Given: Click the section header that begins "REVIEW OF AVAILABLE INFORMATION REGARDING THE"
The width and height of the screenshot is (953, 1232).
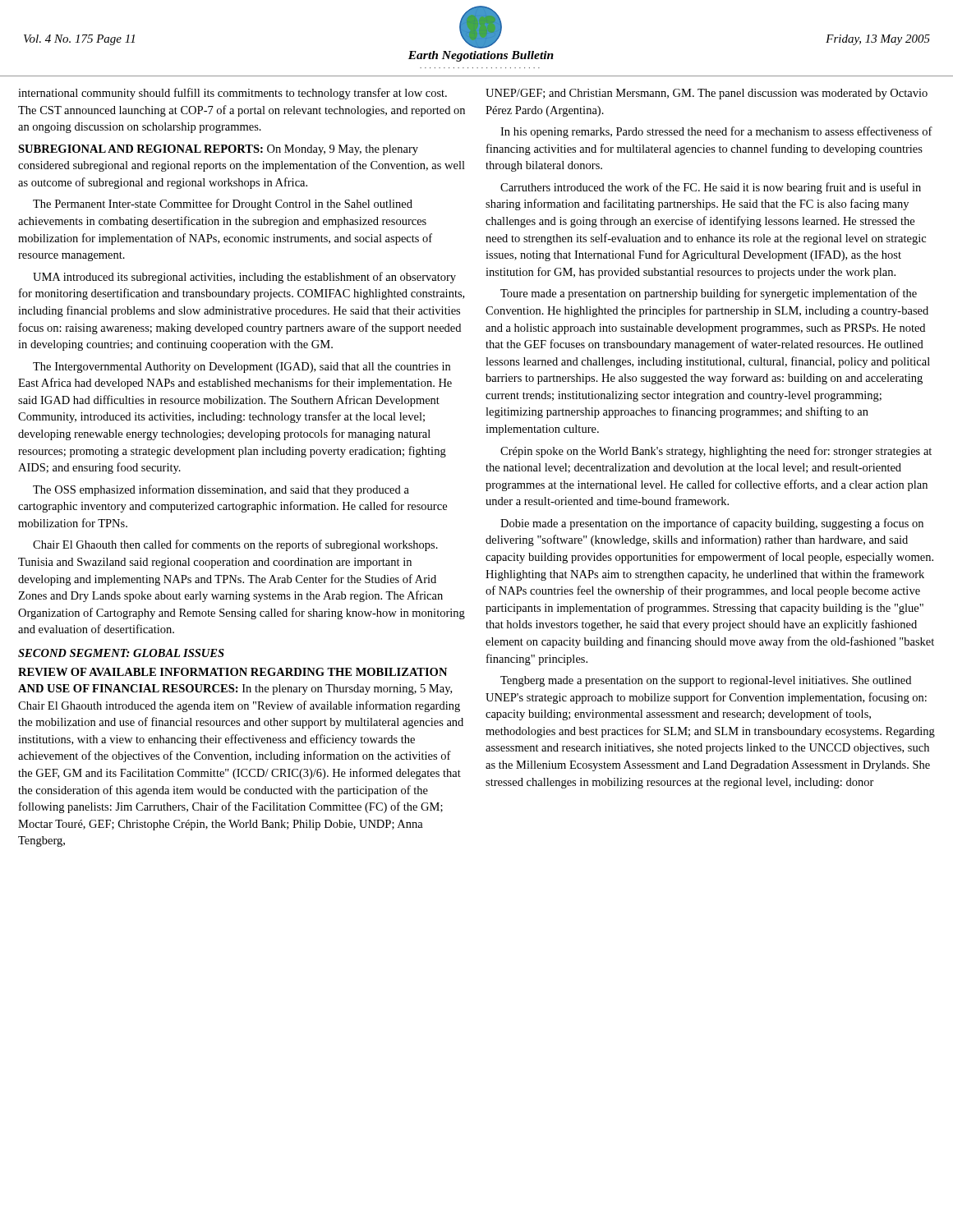Looking at the screenshot, I should [241, 756].
